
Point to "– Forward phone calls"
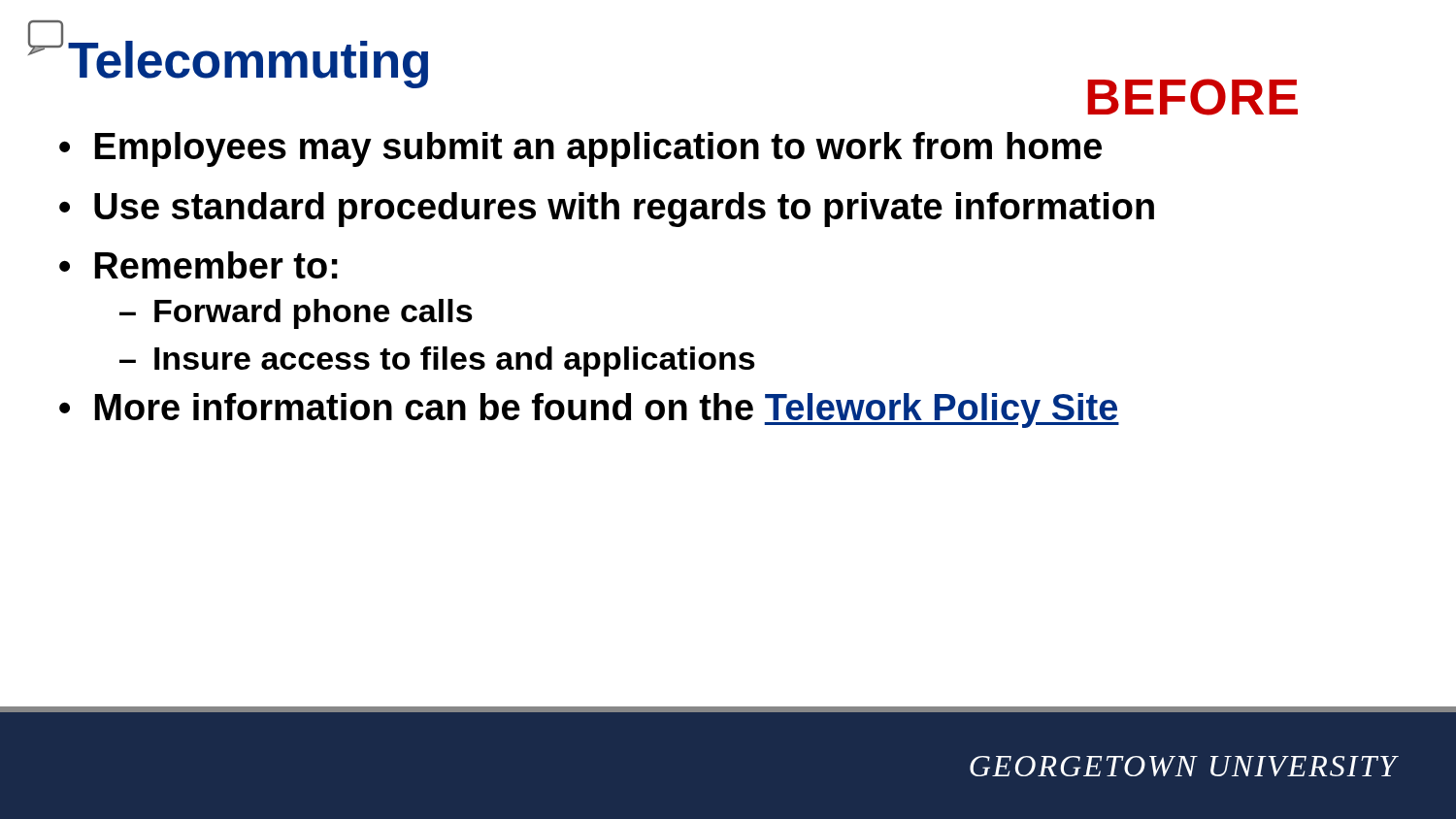coord(296,311)
